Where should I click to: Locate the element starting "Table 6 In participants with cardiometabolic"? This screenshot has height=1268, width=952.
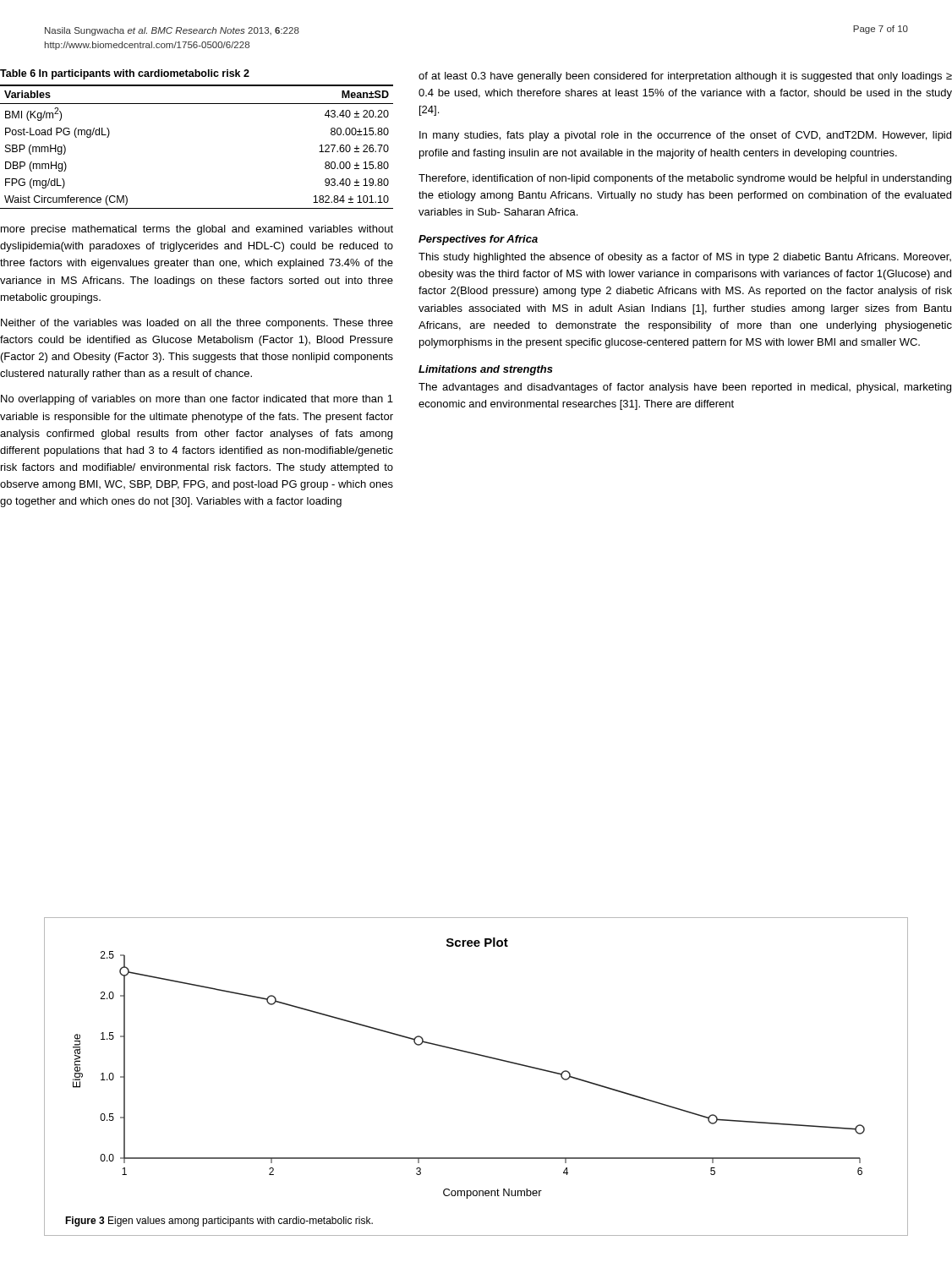pyautogui.click(x=125, y=74)
